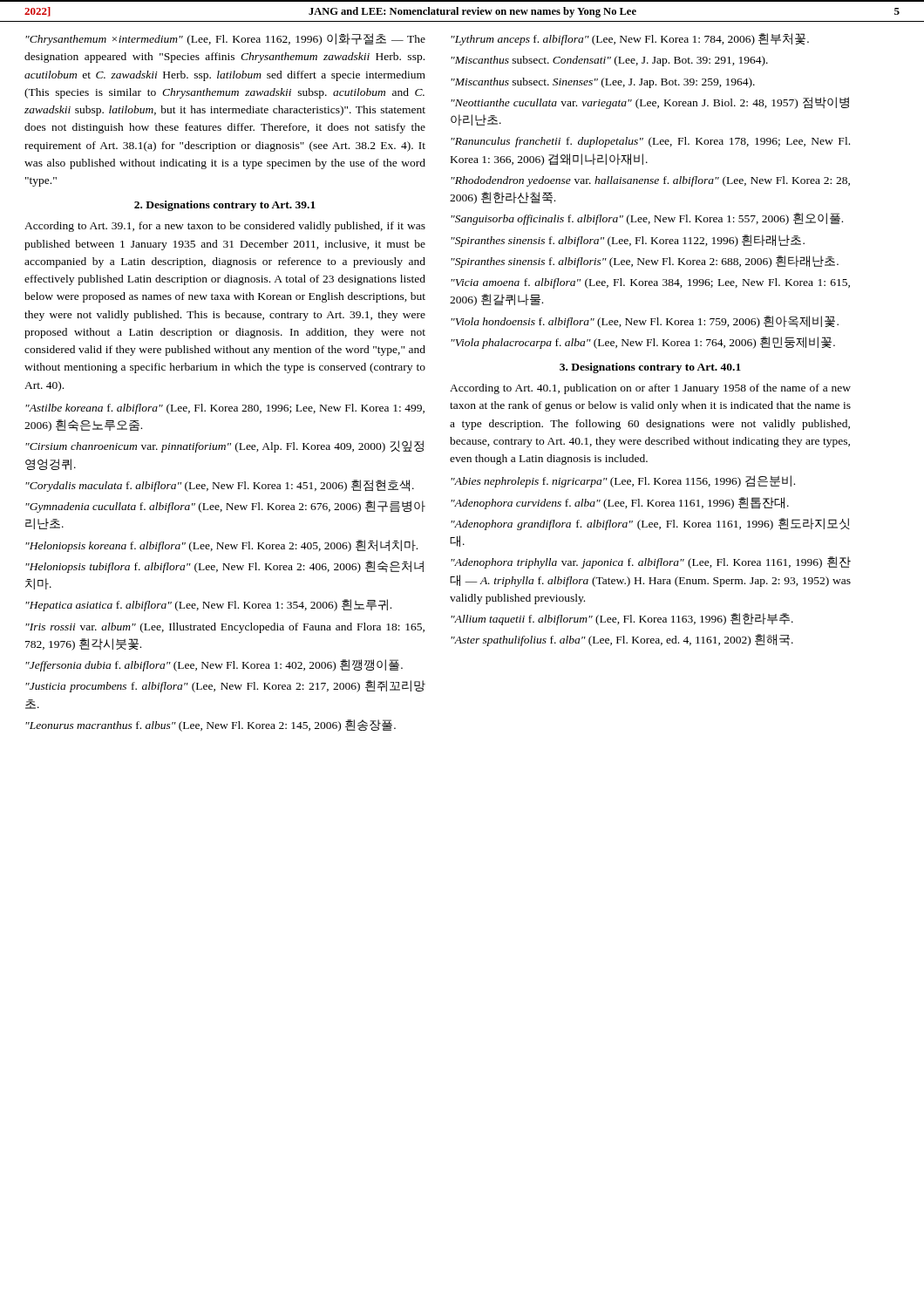This screenshot has height=1308, width=924.
Task: Click the passage that begins ""Gymnadenia cucullata f. albiflora" (Lee, New Fl. Korea"
Action: [225, 515]
